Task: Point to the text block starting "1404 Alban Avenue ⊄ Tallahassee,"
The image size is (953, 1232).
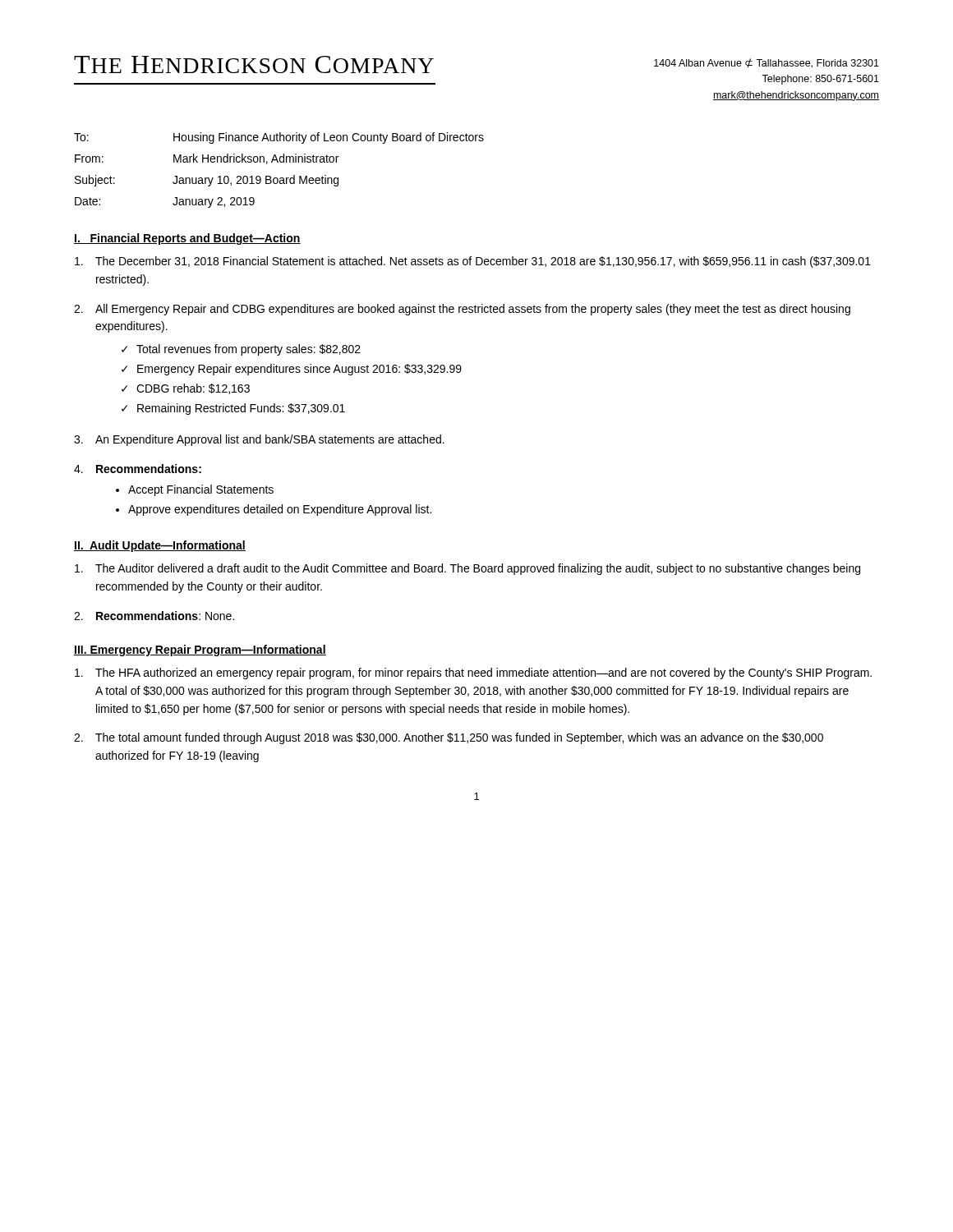Action: (766, 79)
